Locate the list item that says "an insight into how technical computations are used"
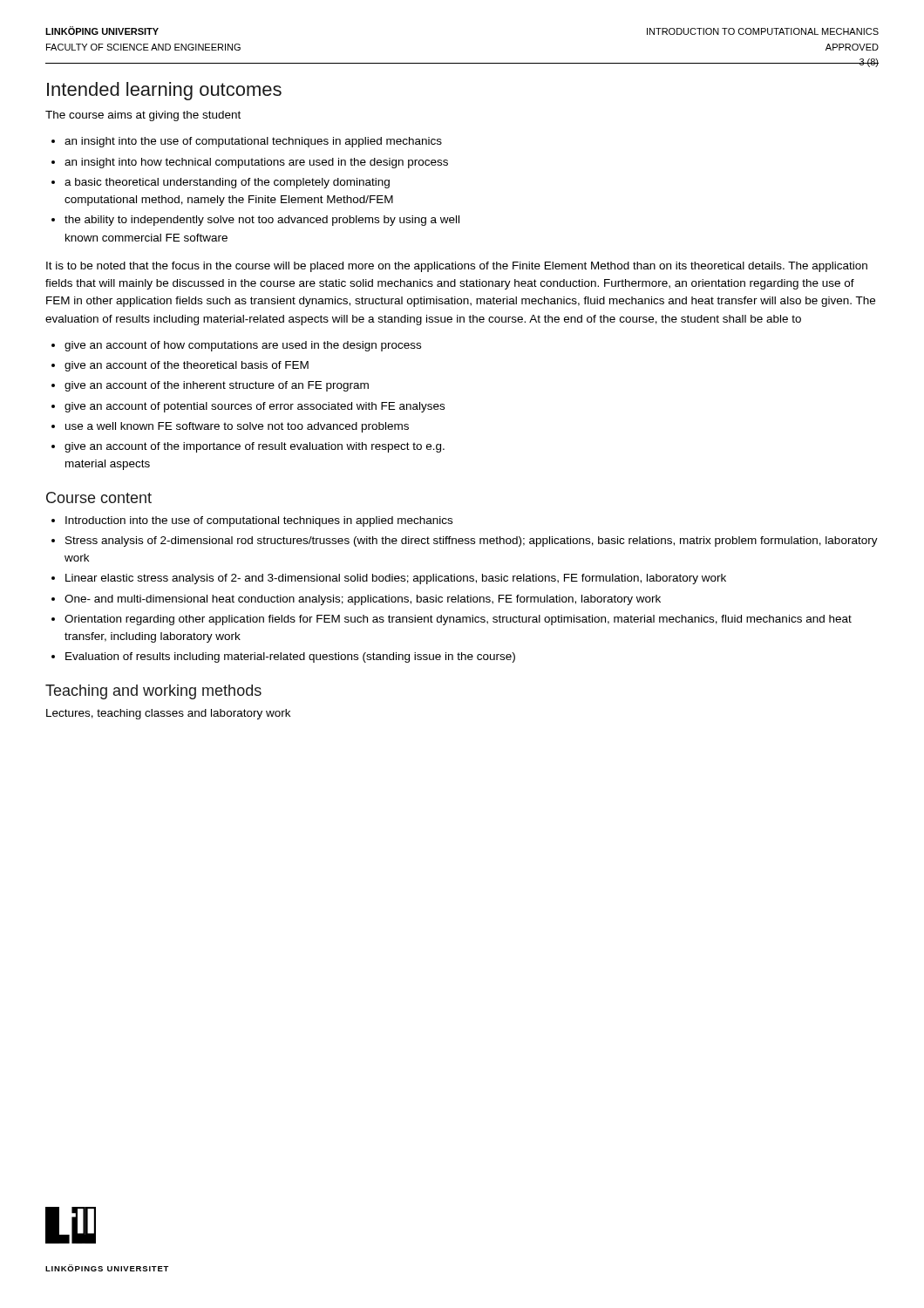This screenshot has height=1308, width=924. (250, 163)
